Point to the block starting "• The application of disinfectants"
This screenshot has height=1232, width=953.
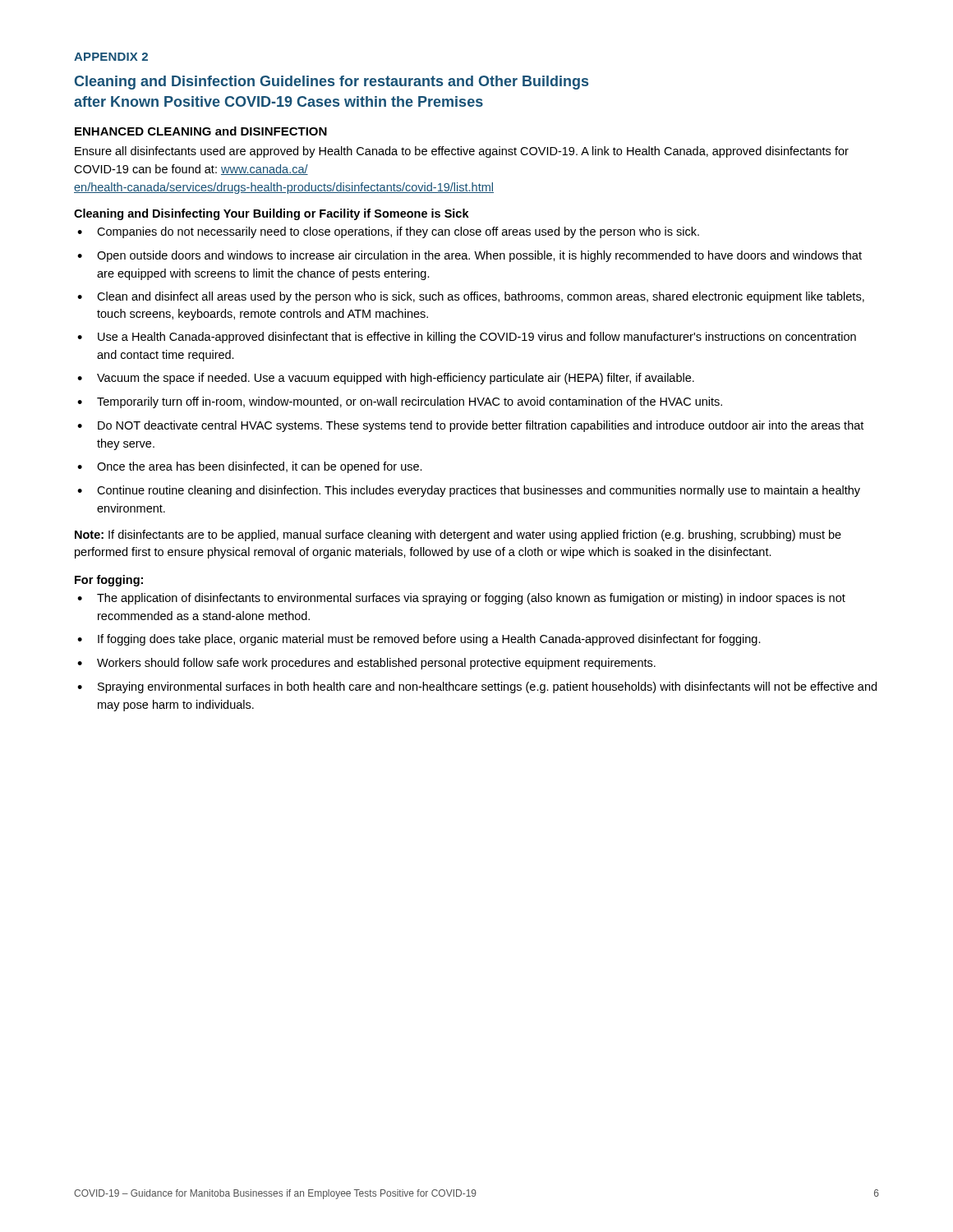click(478, 608)
